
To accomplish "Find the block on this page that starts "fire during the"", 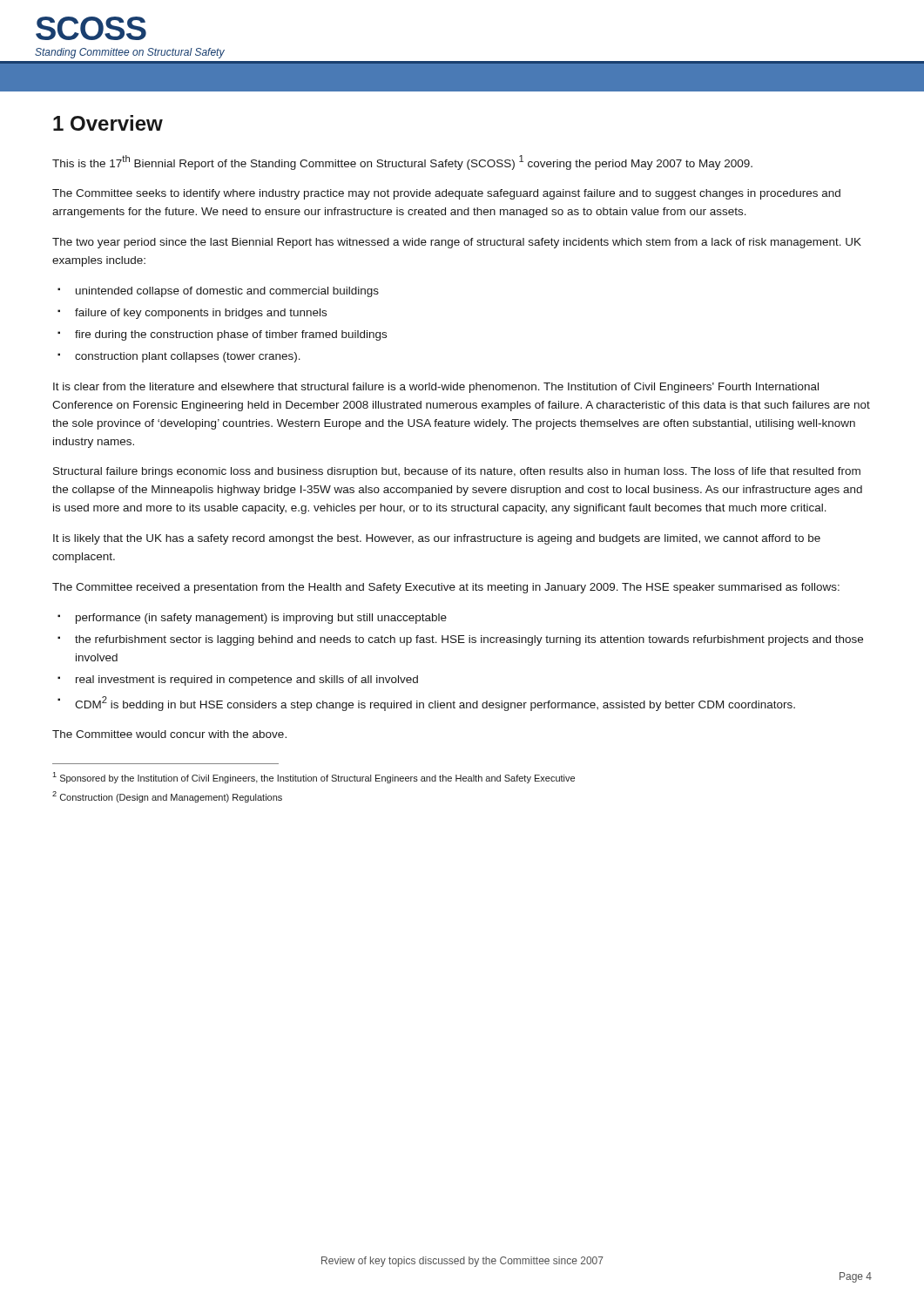I will tap(231, 334).
